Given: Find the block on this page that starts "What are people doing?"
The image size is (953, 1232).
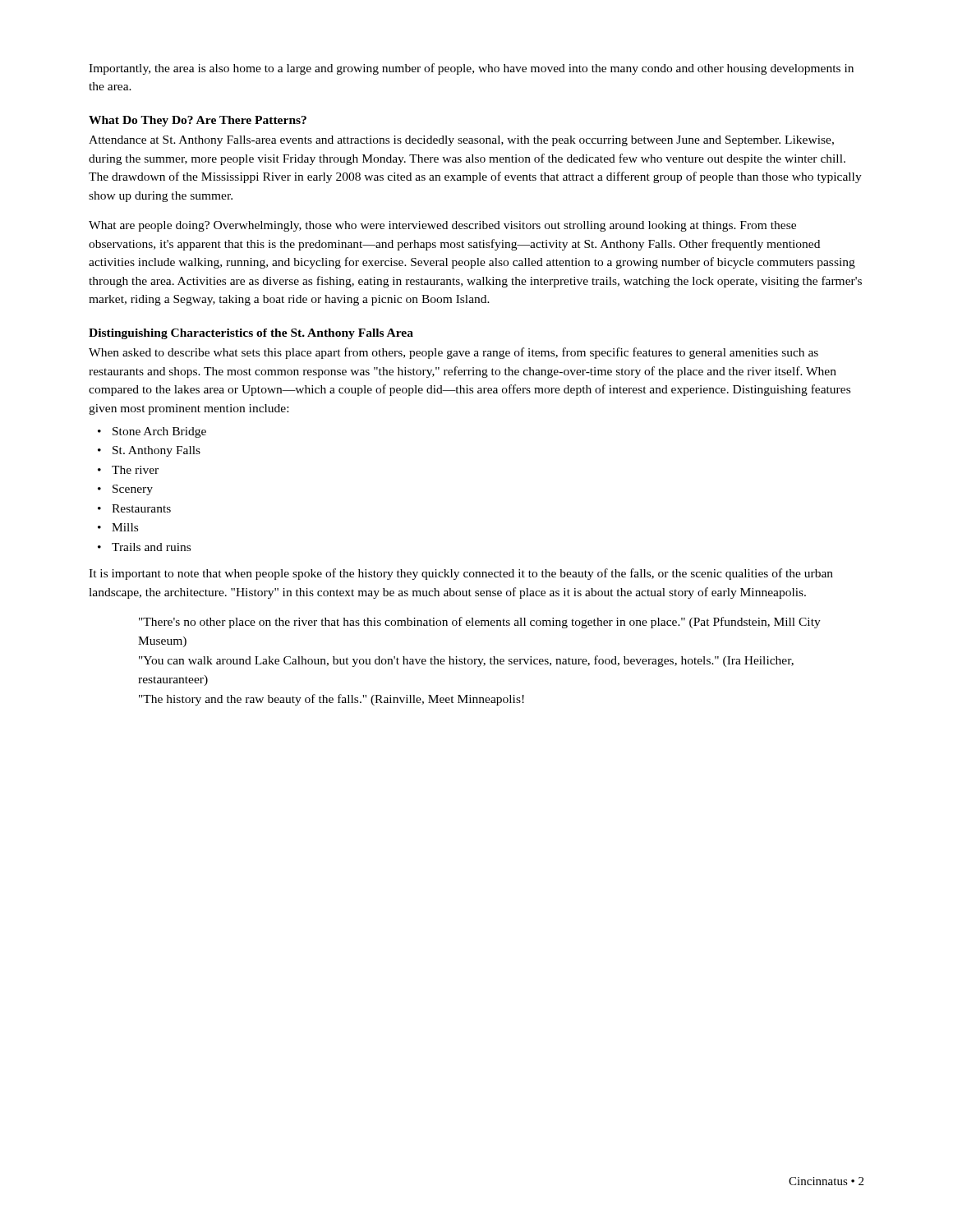Looking at the screenshot, I should click(x=475, y=262).
